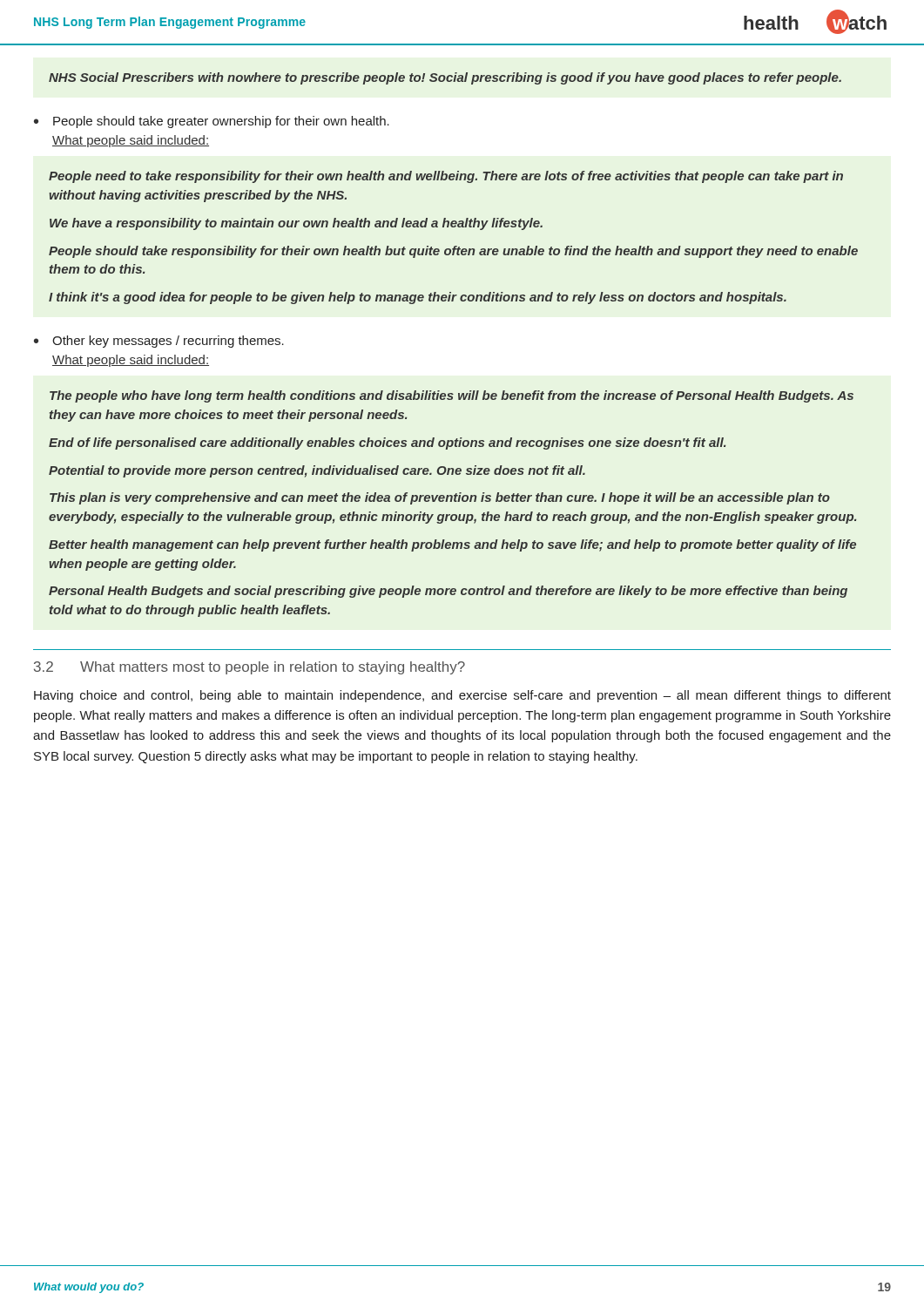Screen dimensions: 1307x924
Task: Locate the element starting "3.2 What matters most to people"
Action: click(249, 667)
